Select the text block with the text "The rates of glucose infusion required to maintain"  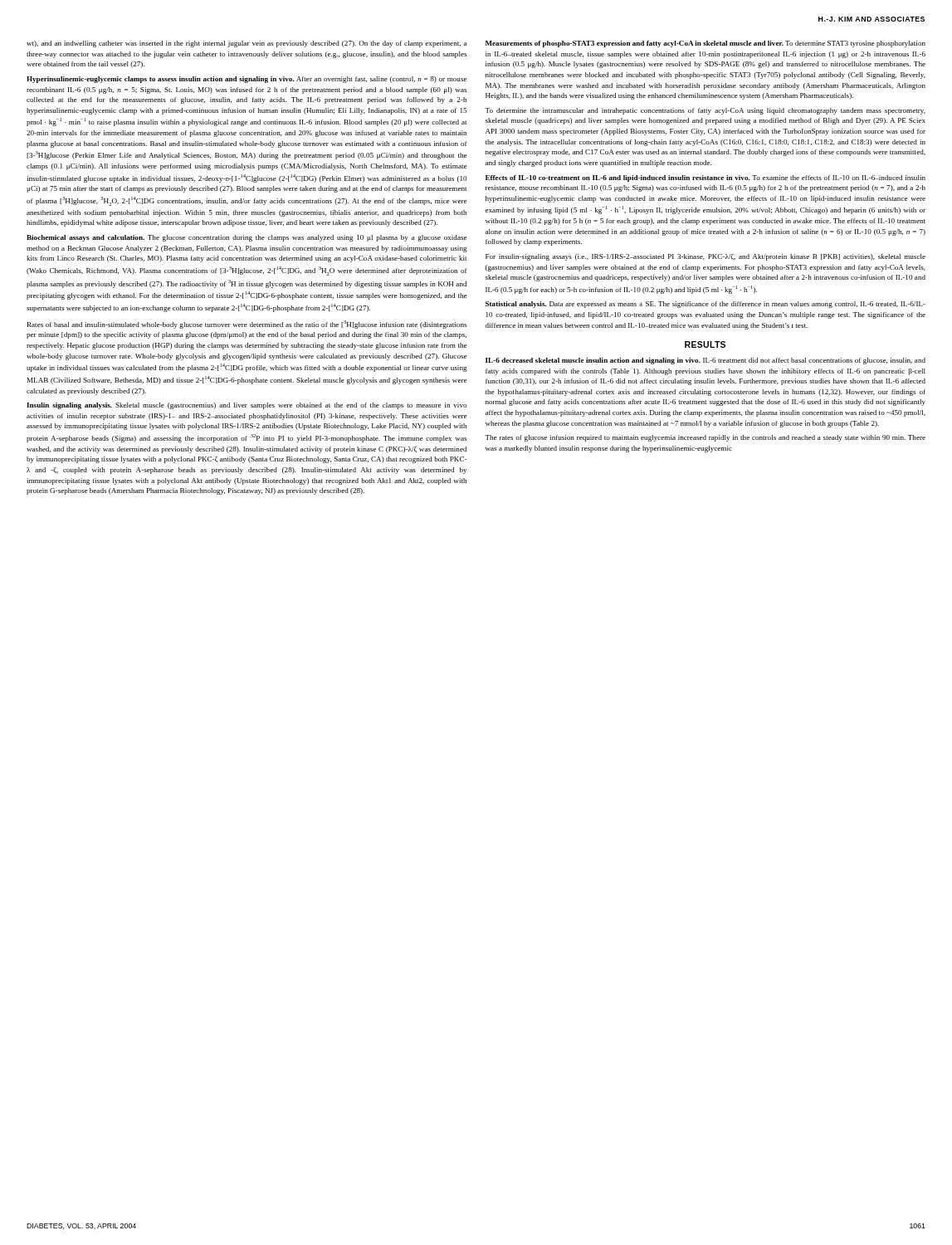click(705, 443)
